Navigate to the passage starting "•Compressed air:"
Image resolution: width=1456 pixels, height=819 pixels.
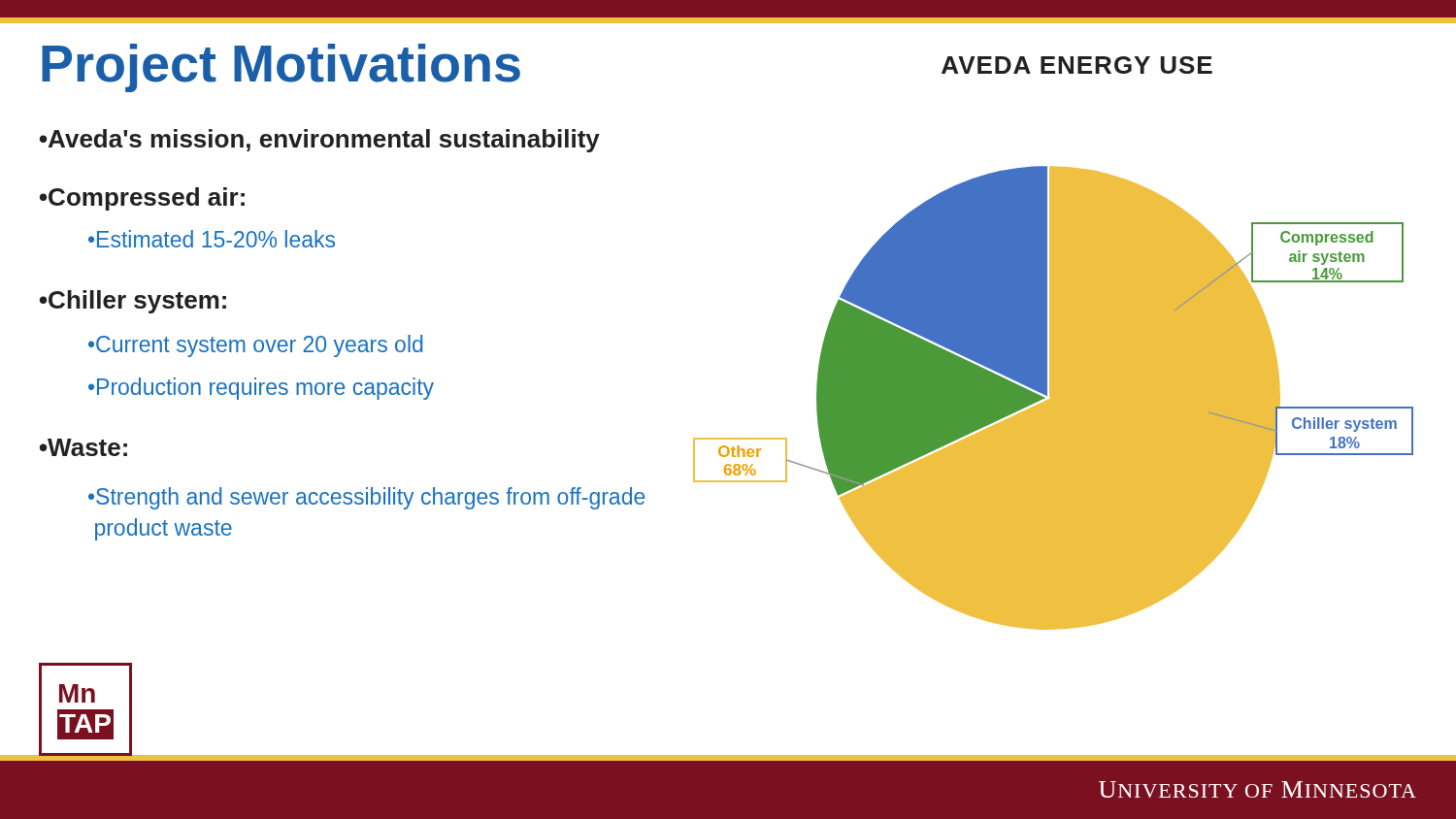point(143,197)
